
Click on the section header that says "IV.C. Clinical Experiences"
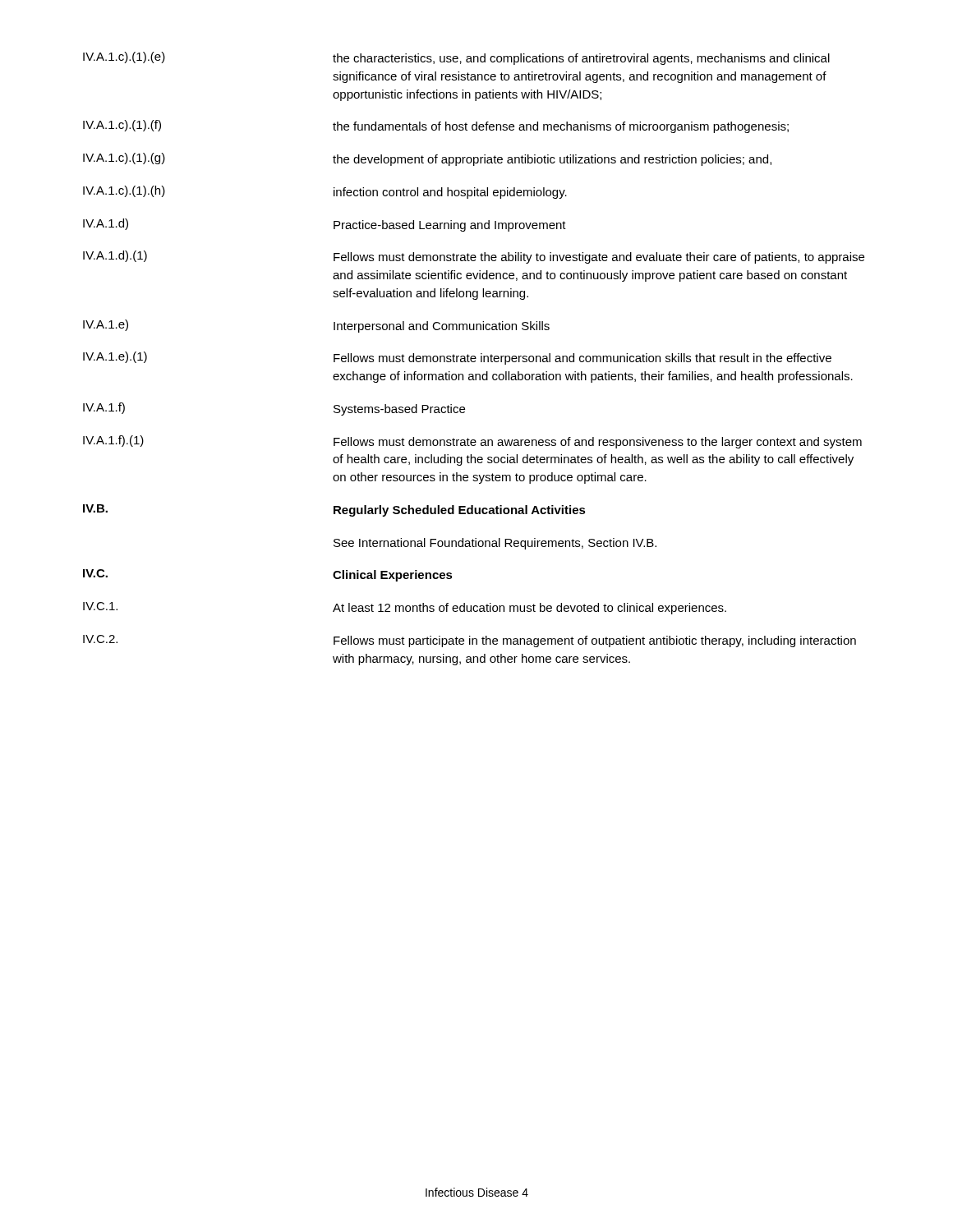pos(90,575)
